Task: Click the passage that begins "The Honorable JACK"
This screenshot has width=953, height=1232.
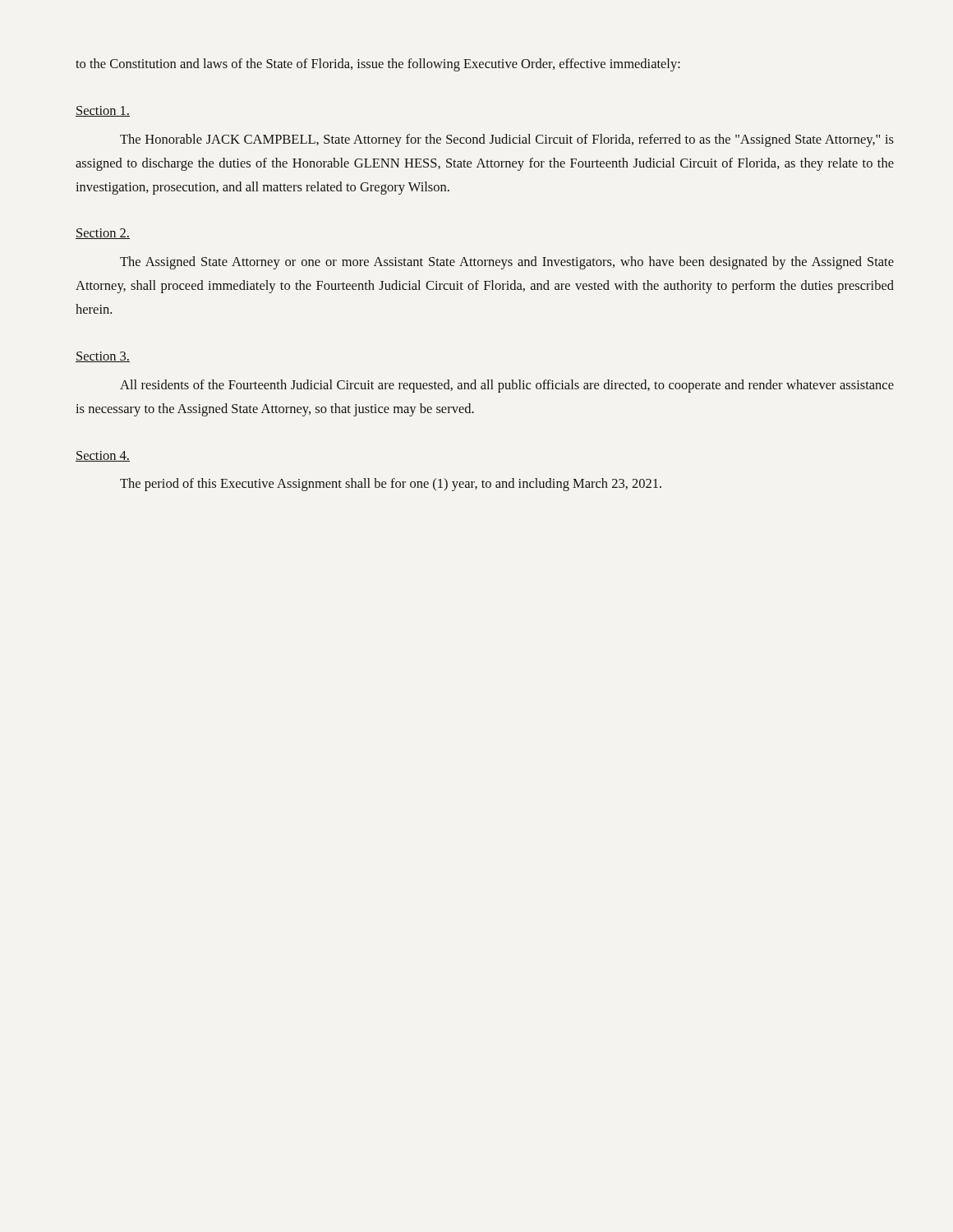Action: 485,163
